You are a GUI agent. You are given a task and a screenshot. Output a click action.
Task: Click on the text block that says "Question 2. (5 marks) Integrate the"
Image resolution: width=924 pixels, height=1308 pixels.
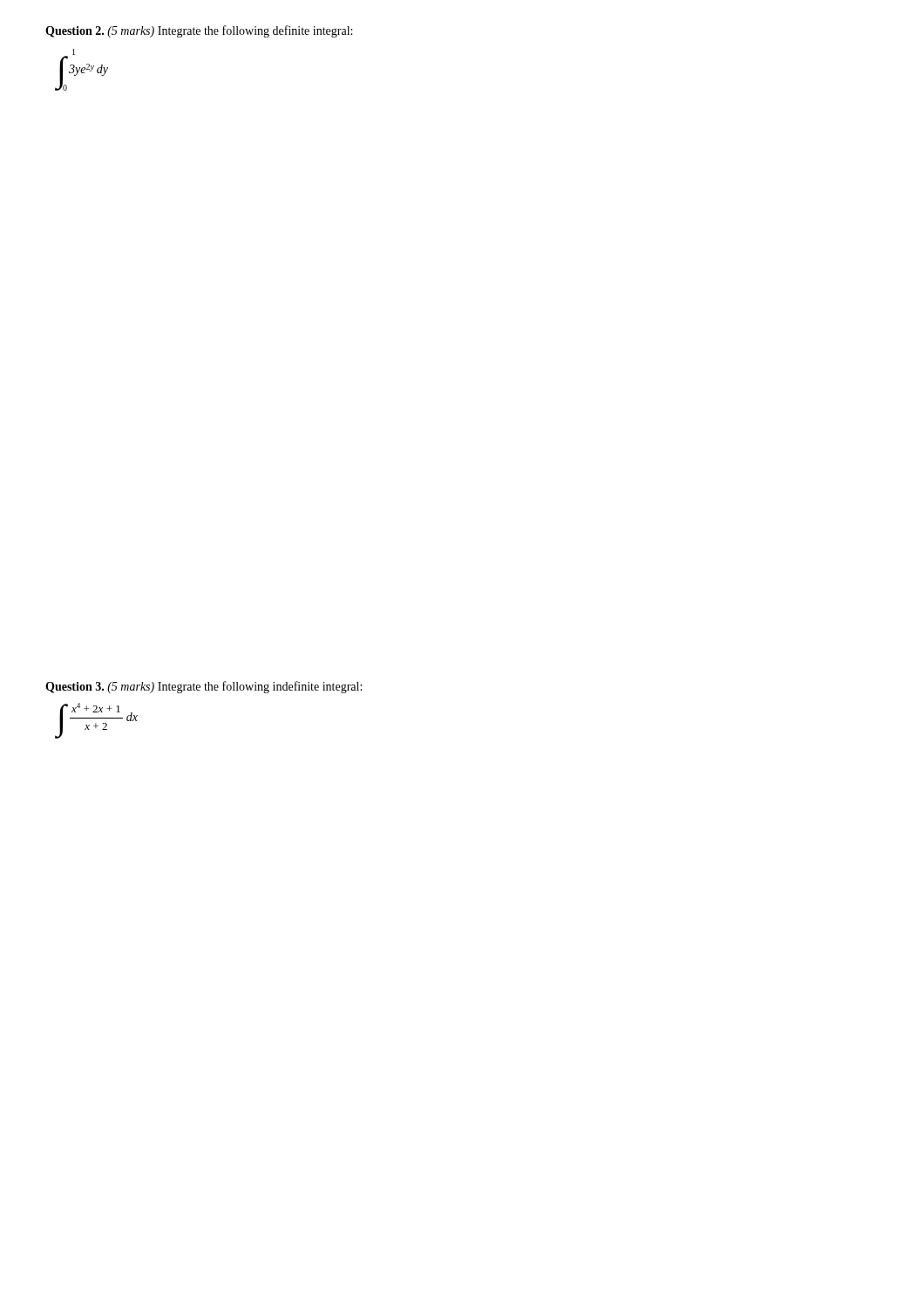(x=199, y=31)
